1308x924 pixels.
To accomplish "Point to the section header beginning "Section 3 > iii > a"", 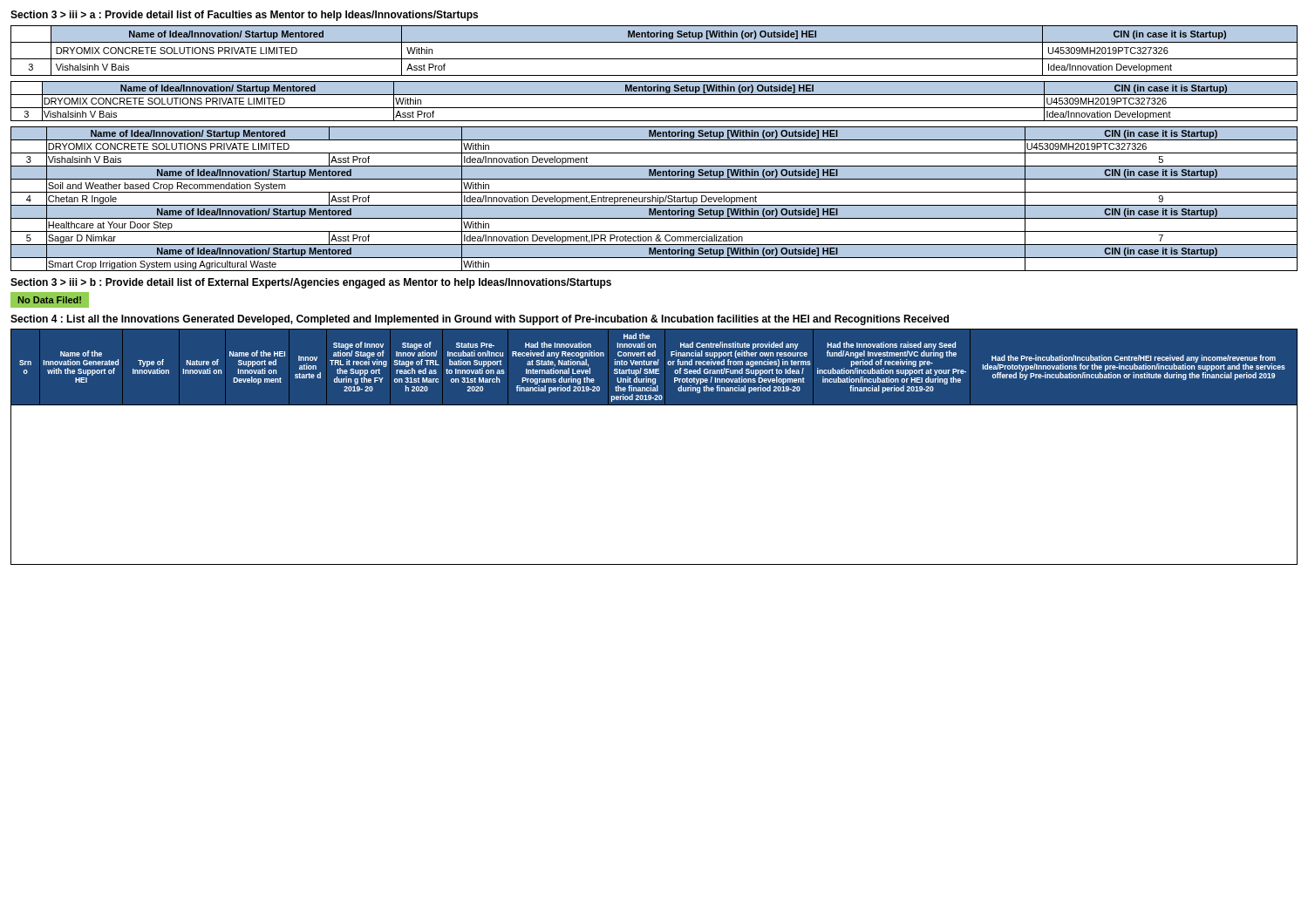I will [x=245, y=15].
